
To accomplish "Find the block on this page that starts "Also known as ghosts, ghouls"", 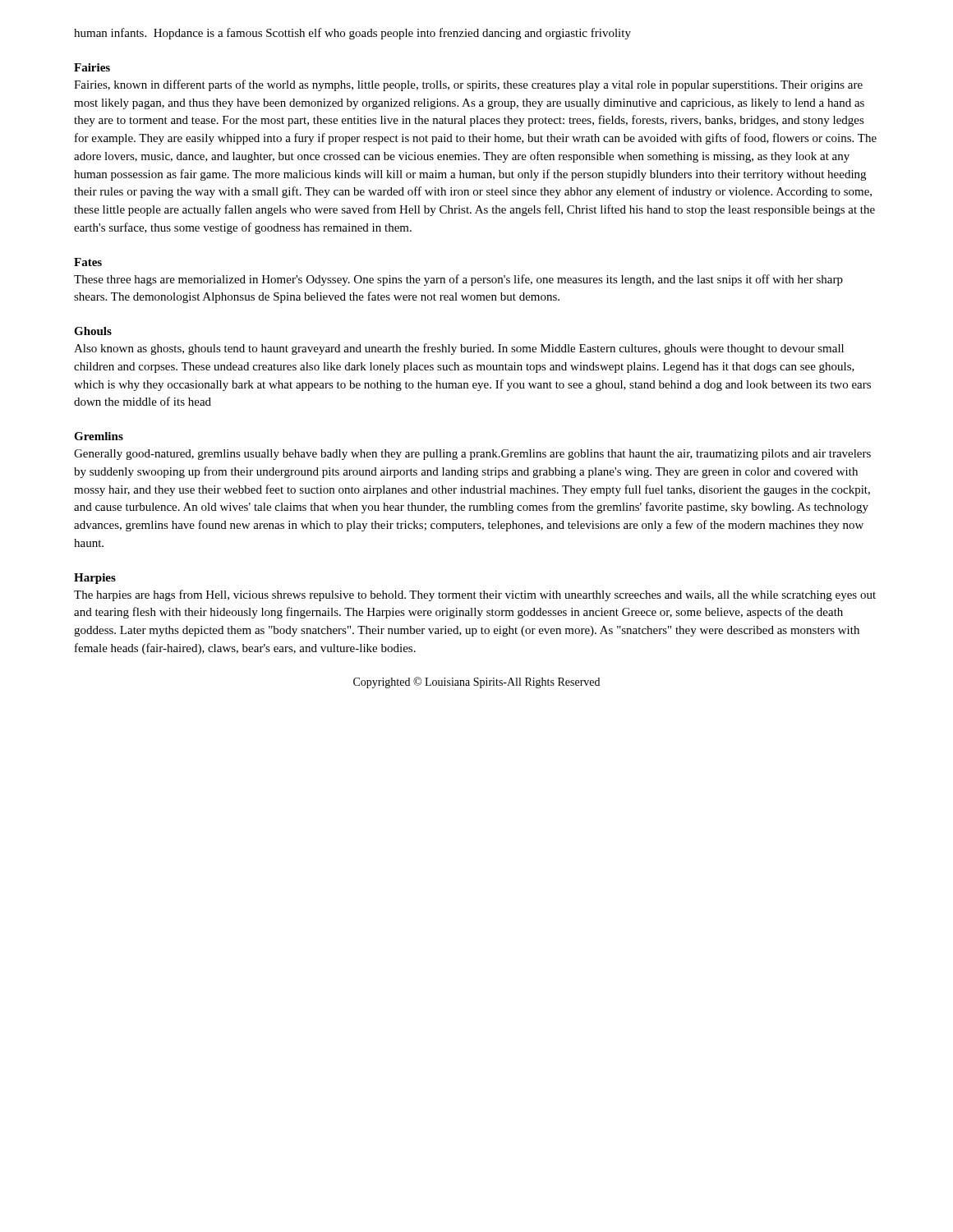I will (476, 376).
